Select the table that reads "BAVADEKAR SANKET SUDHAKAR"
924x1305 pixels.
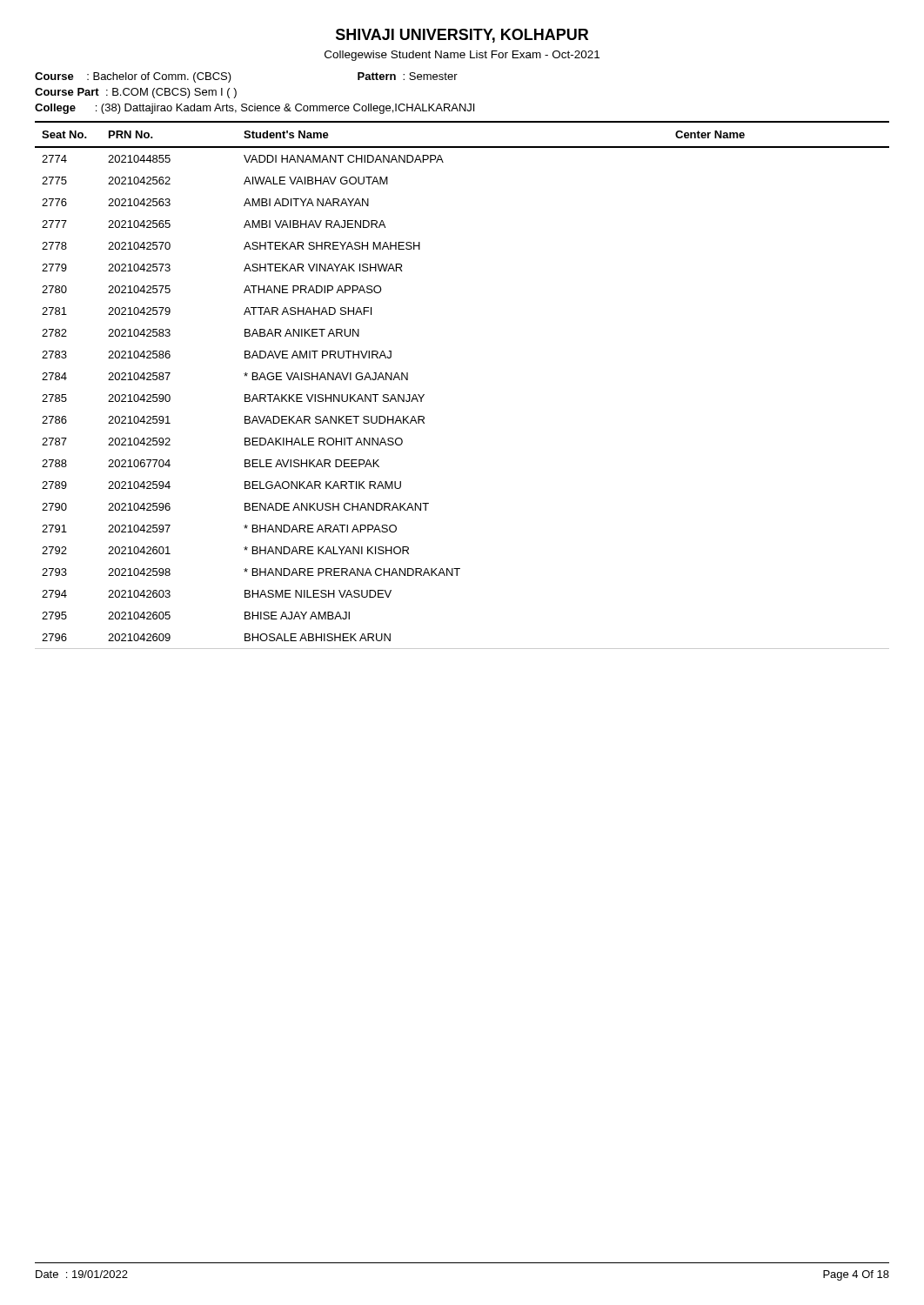[x=462, y=385]
